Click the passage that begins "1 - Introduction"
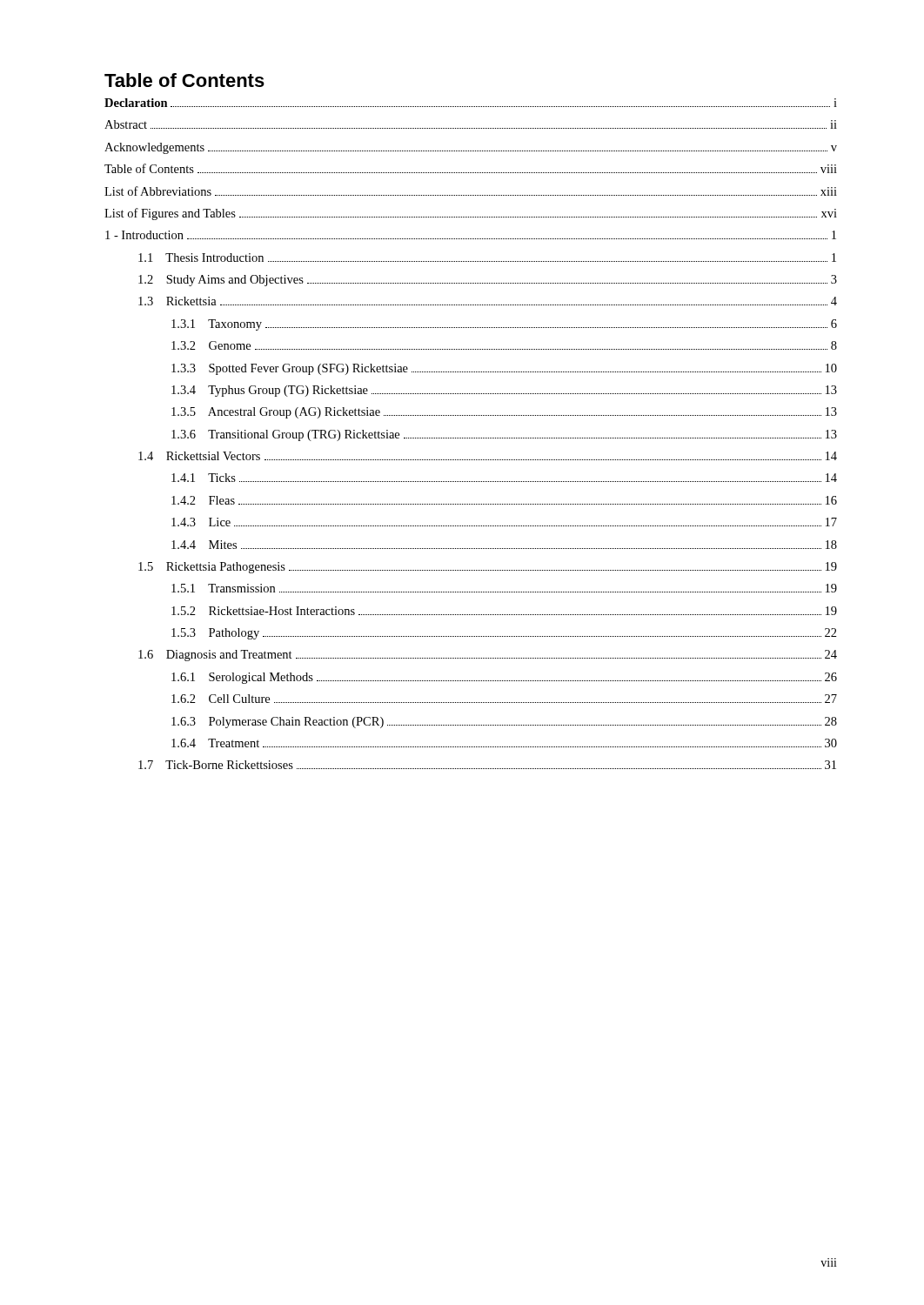The width and height of the screenshot is (924, 1305). (471, 236)
